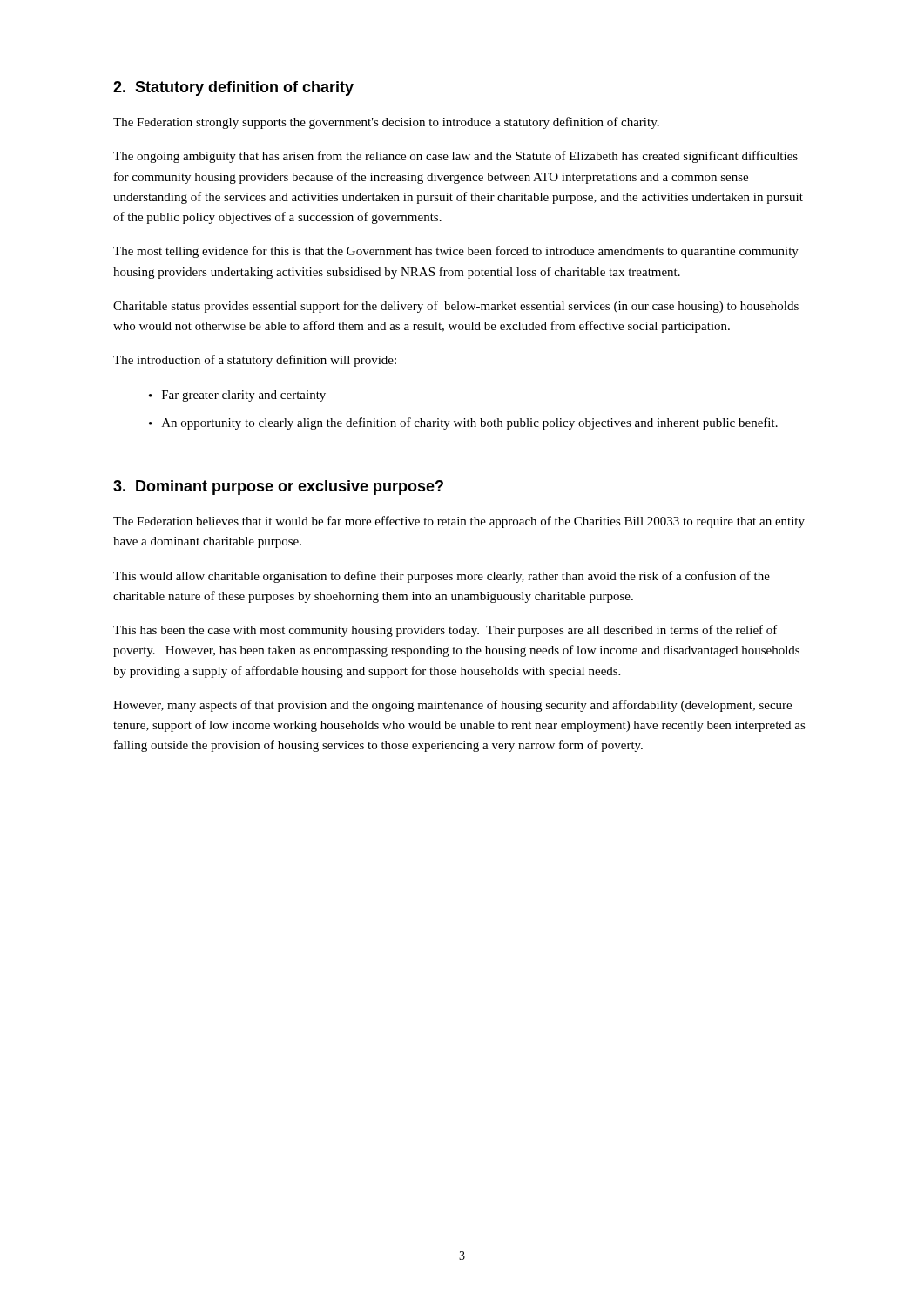Image resolution: width=924 pixels, height=1307 pixels.
Task: Locate the text block with the text "The introduction of a statutory"
Action: click(255, 361)
